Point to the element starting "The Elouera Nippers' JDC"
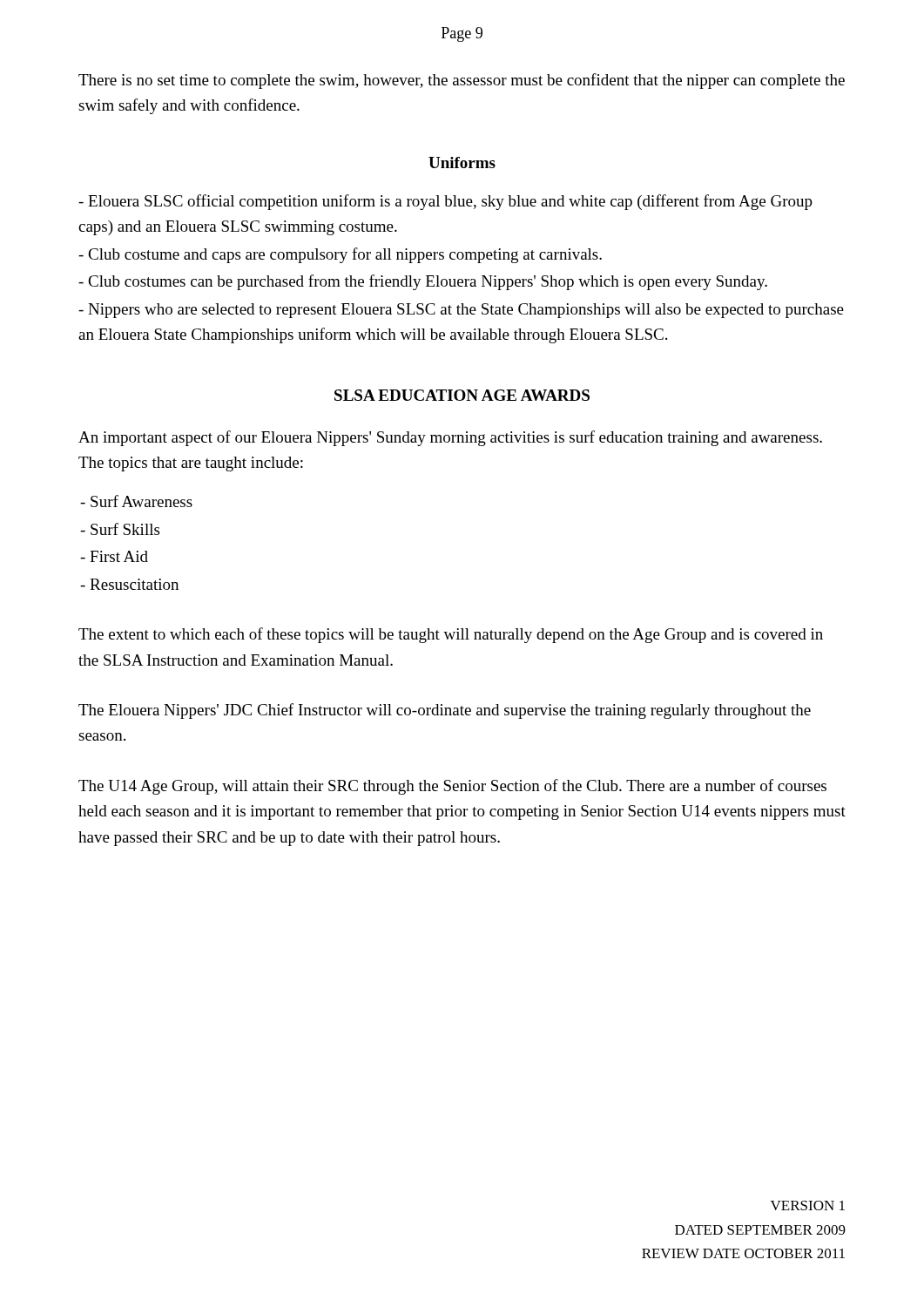Screen dimensions: 1307x924 (x=445, y=723)
